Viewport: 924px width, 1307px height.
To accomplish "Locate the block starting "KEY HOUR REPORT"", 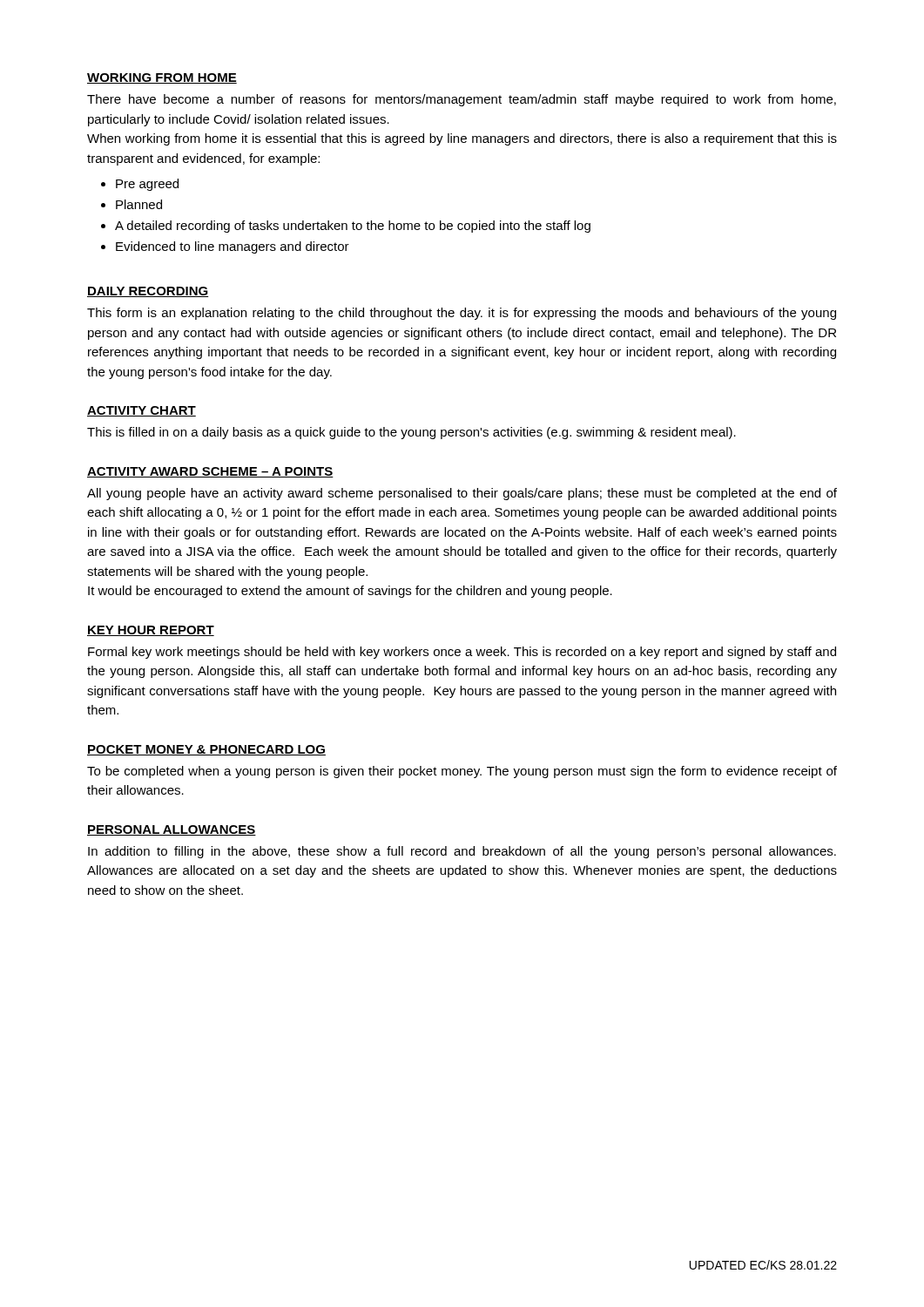I will [151, 629].
